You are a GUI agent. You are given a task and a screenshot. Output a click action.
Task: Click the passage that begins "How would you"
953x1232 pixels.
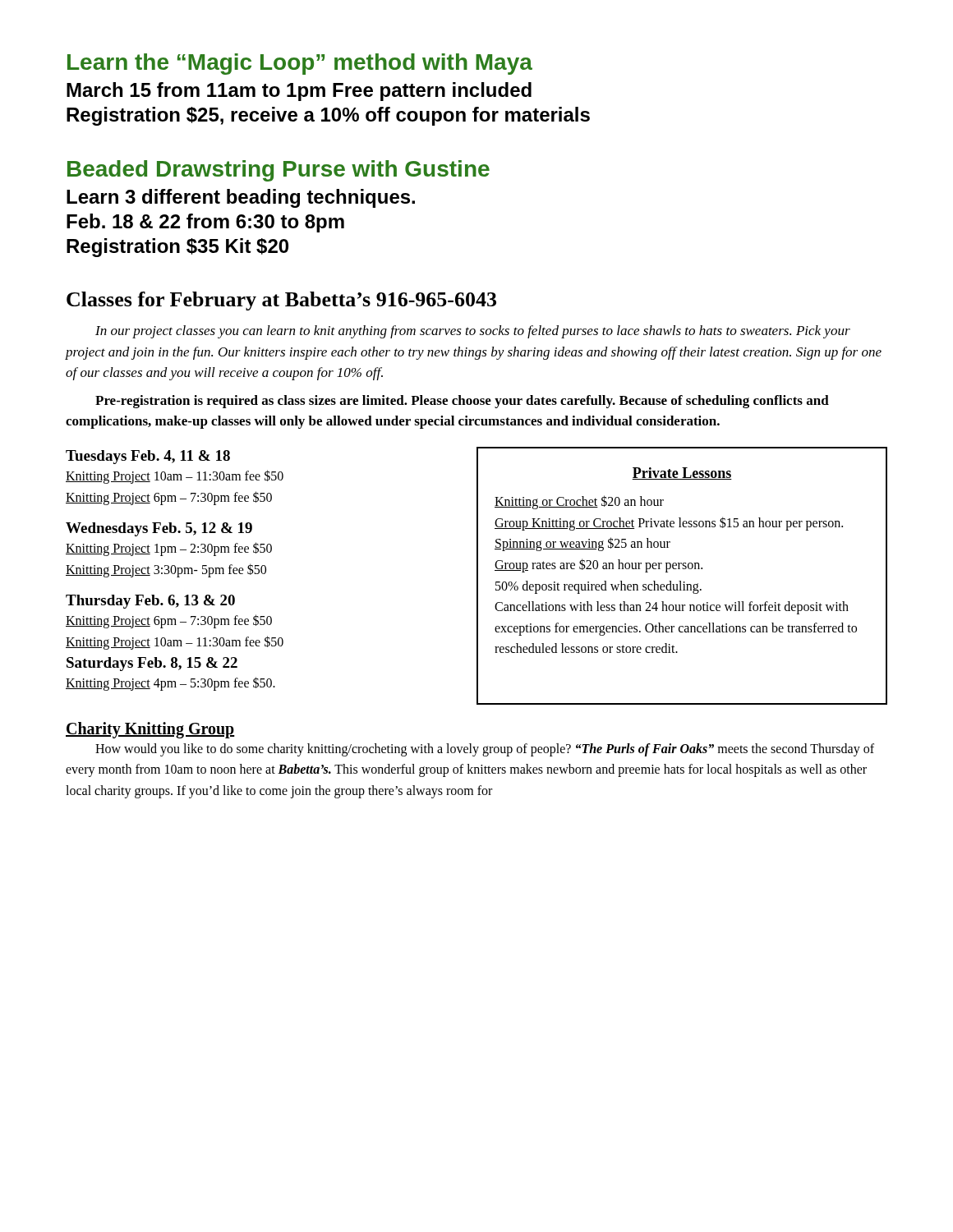476,770
